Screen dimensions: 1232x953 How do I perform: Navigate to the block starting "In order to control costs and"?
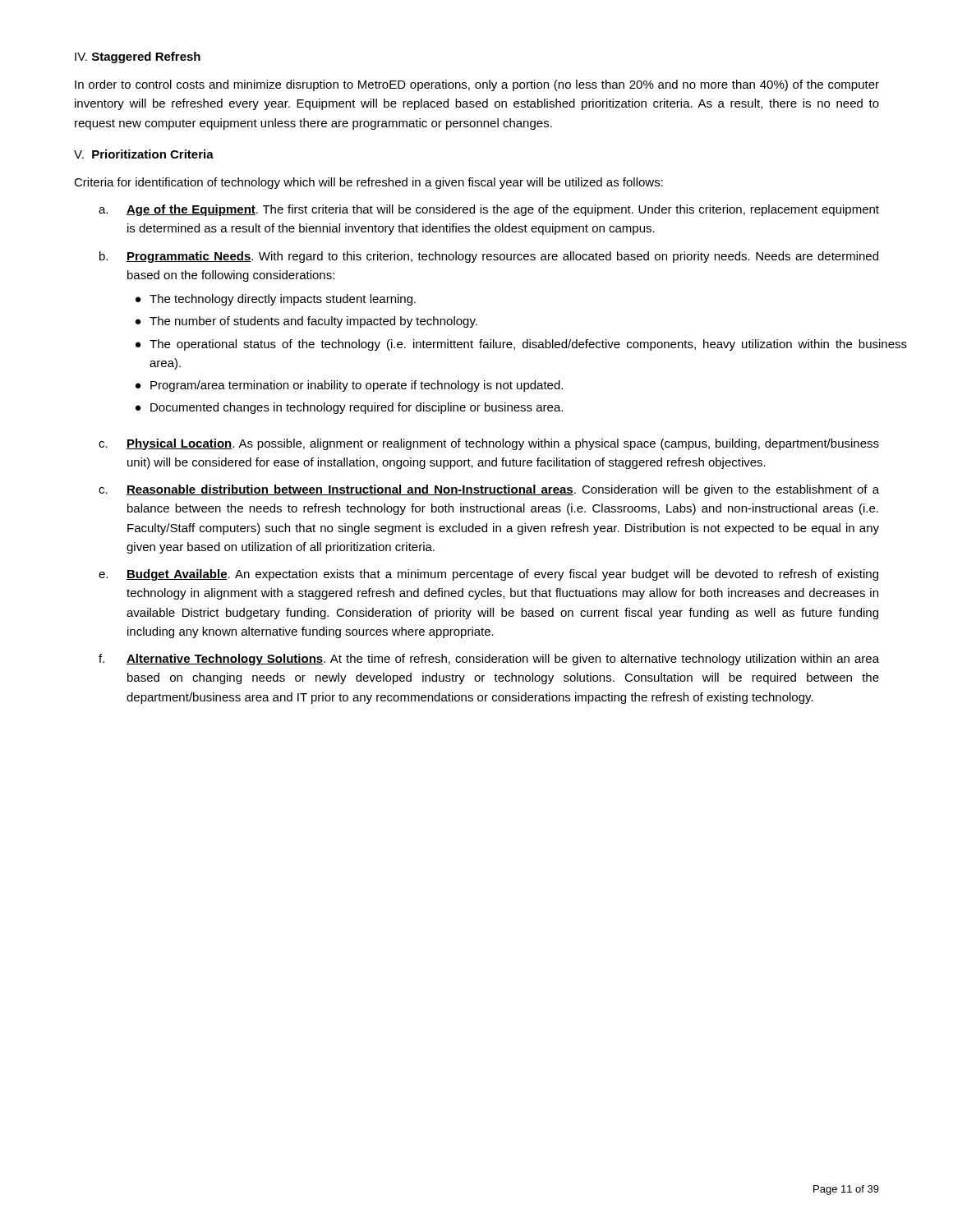click(x=476, y=103)
